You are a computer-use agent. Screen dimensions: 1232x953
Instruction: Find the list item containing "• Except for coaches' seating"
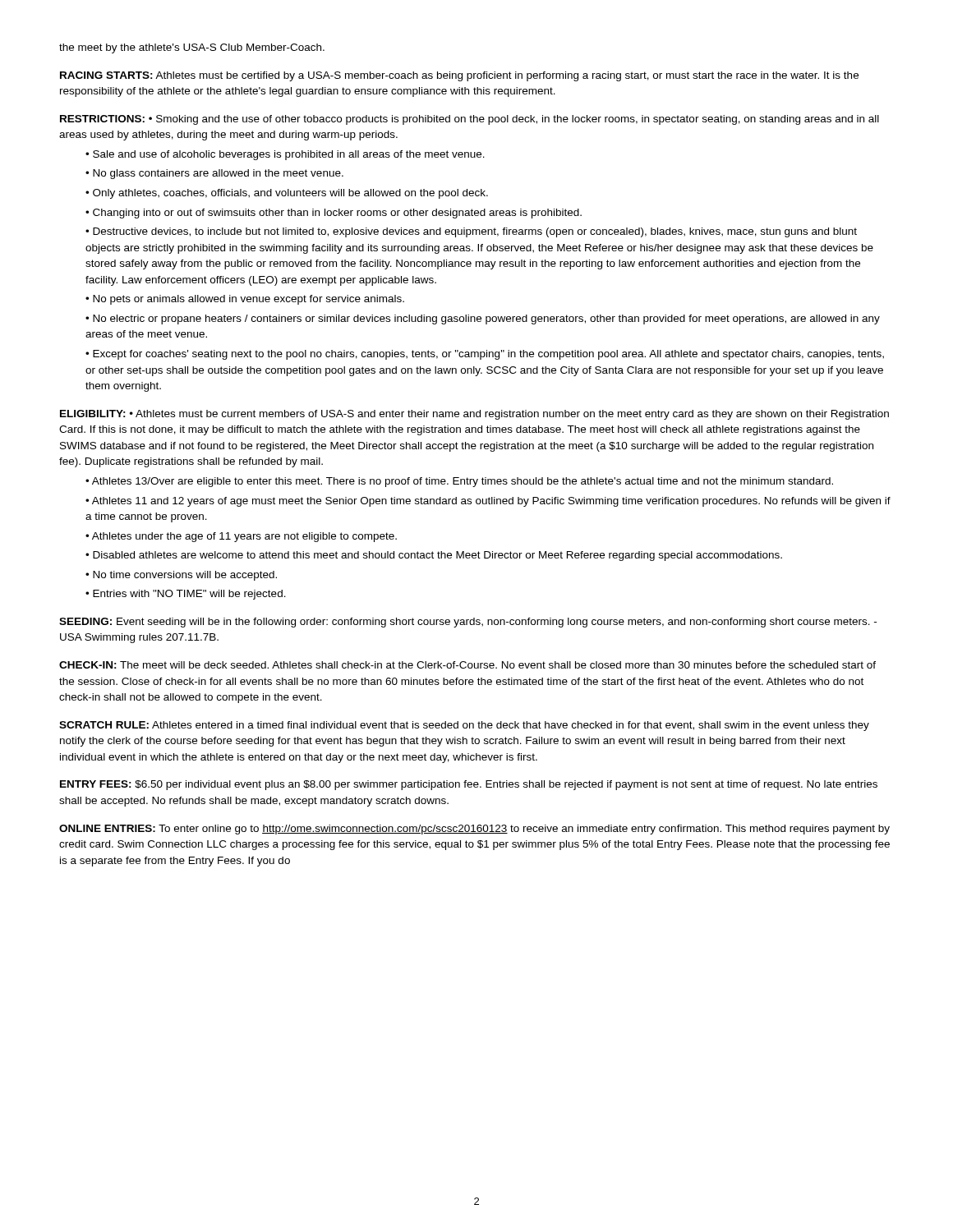(x=485, y=370)
